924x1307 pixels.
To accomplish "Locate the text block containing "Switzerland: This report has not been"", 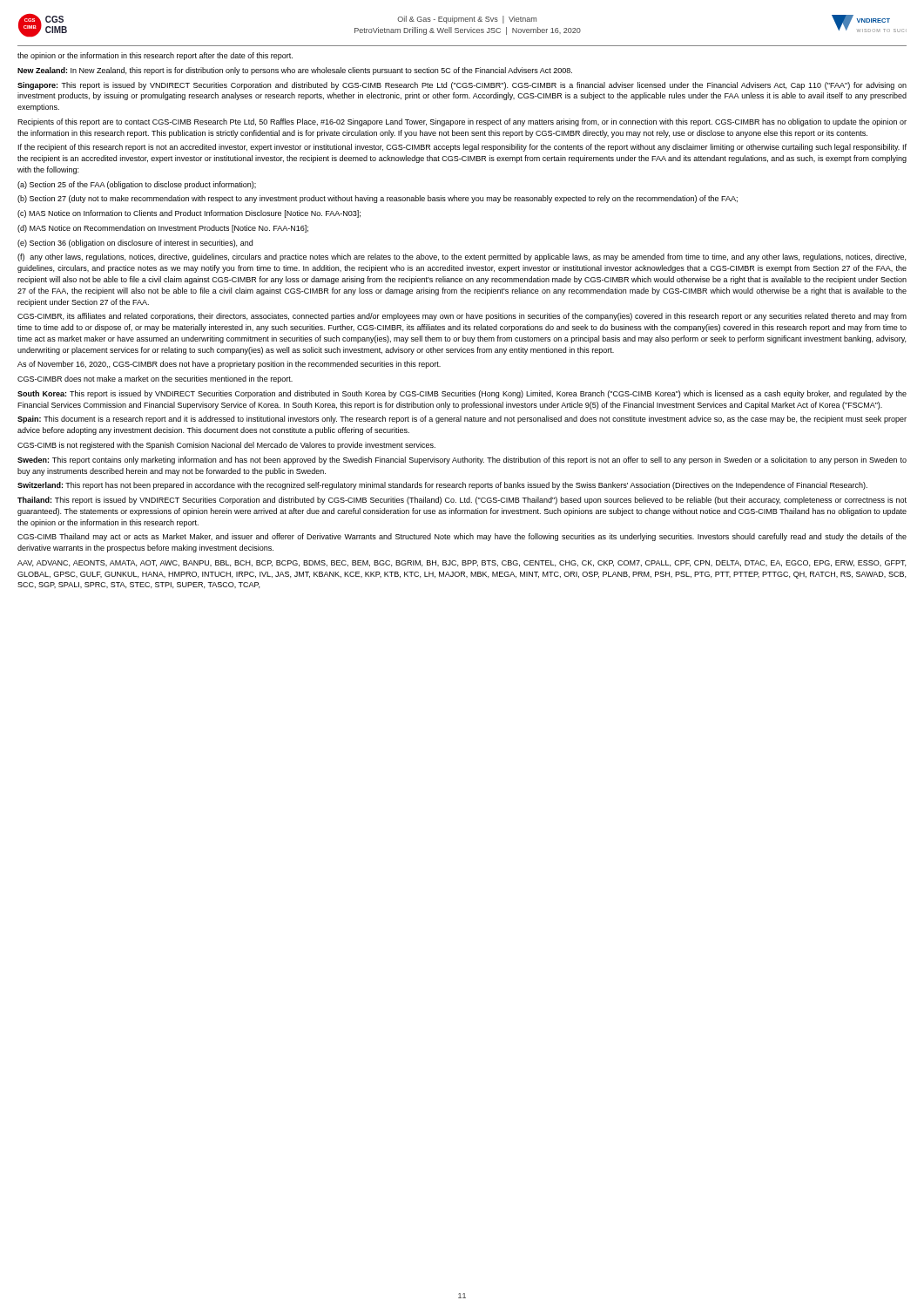I will coord(462,486).
